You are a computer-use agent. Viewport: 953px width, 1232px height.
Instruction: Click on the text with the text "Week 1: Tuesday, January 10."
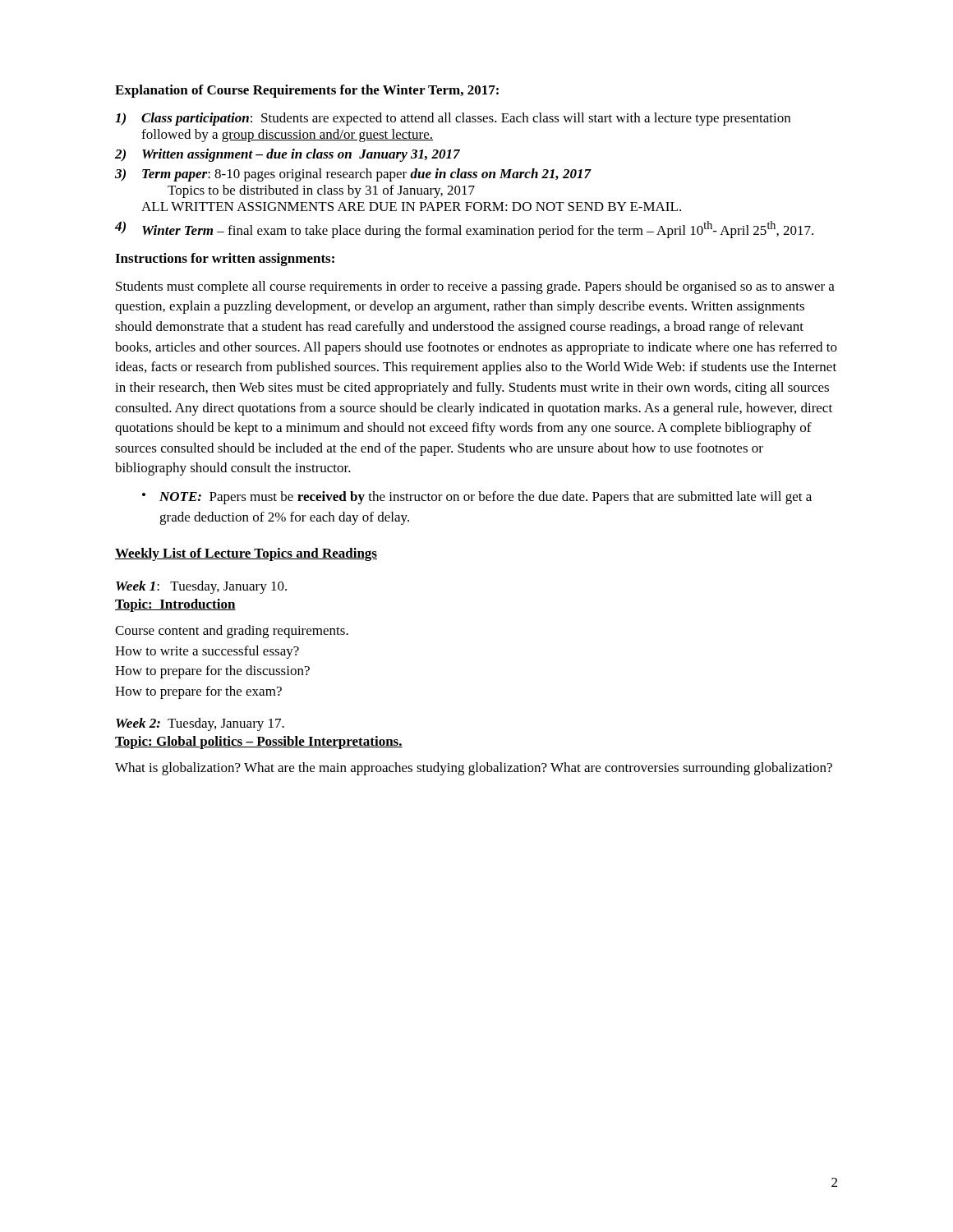[201, 586]
